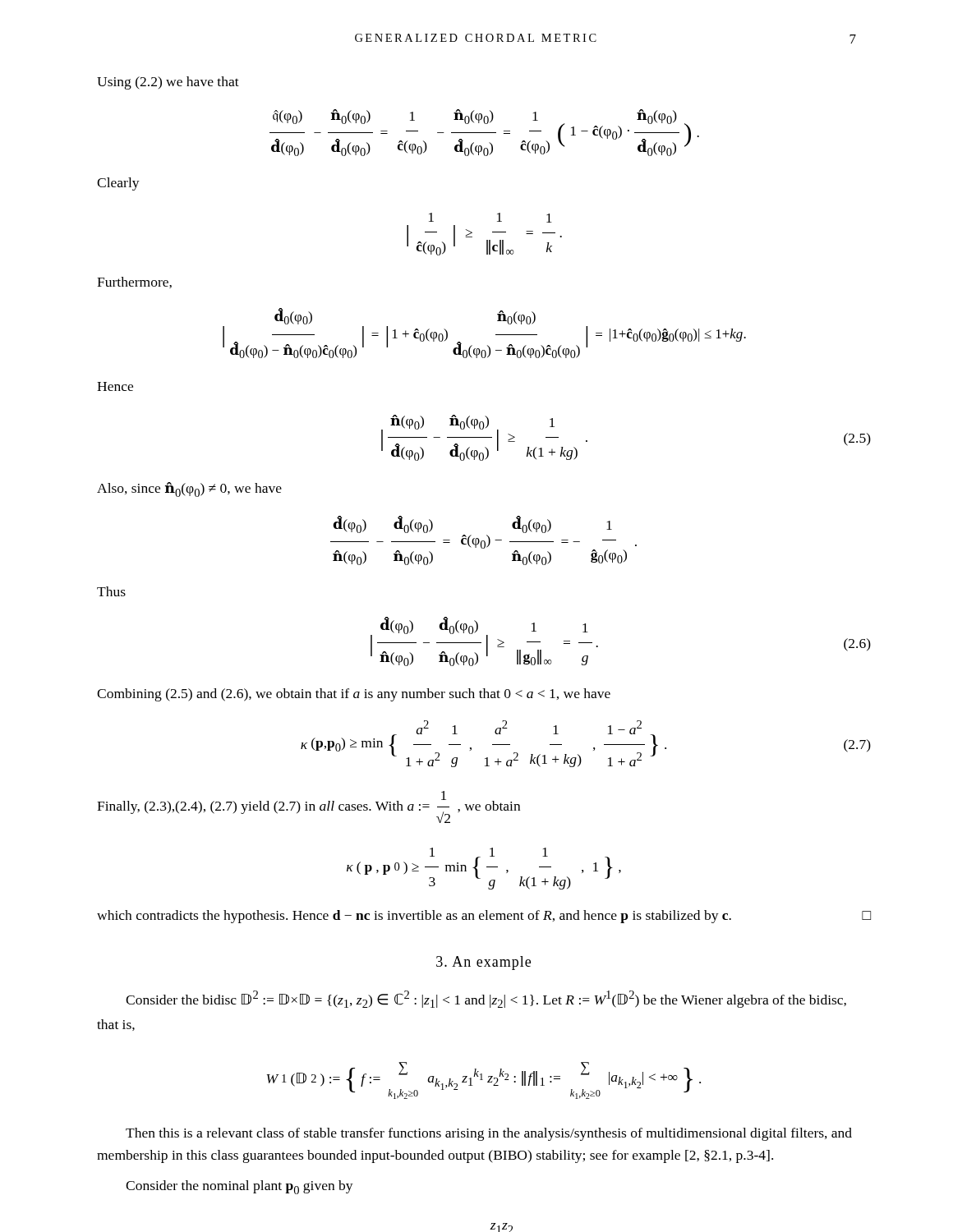Find the formula on this page that starts "d̂(φ0) n̂(φ0) −"
Image resolution: width=953 pixels, height=1232 pixels.
point(484,541)
